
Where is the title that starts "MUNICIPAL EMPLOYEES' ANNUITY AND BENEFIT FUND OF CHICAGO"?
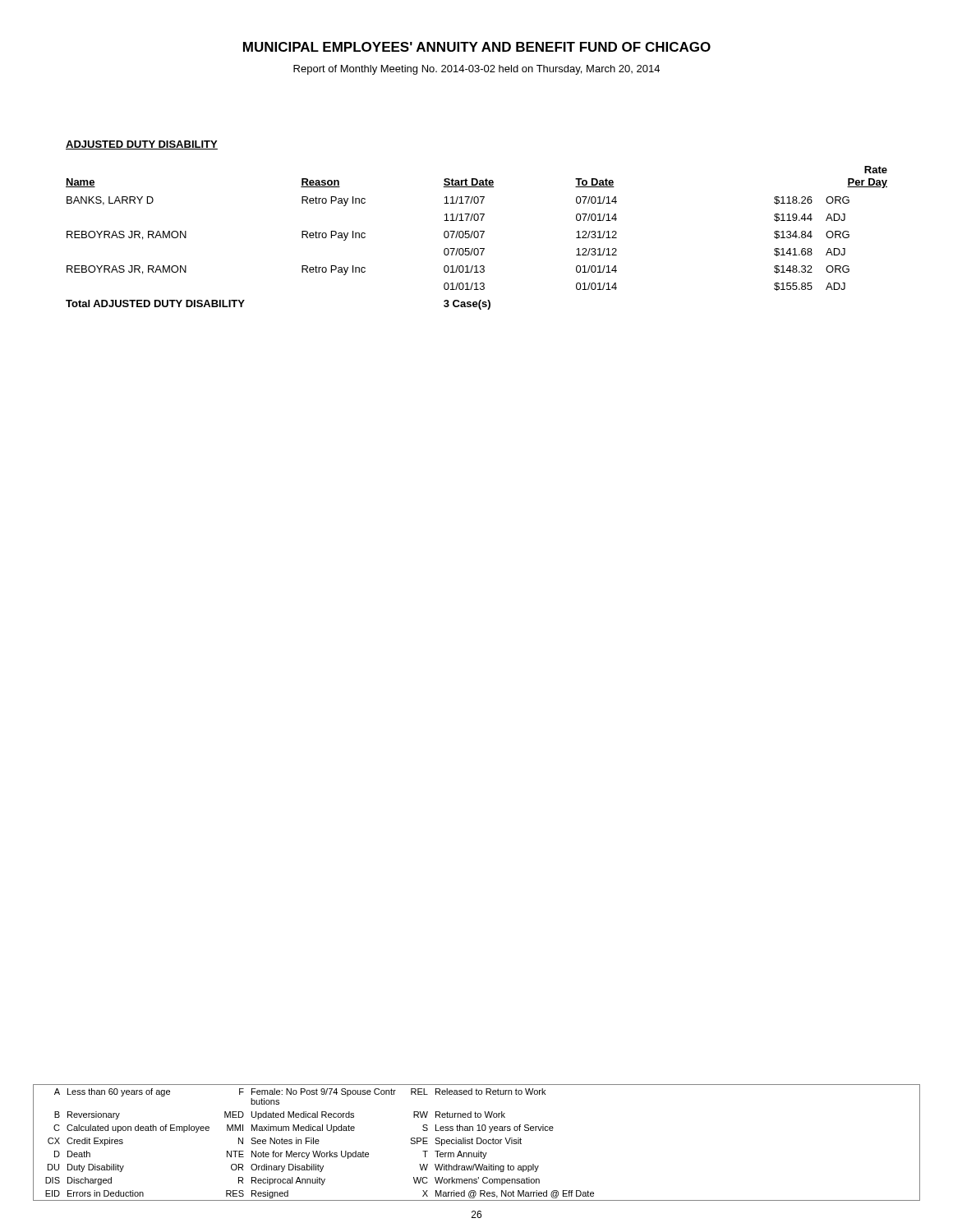[x=476, y=57]
